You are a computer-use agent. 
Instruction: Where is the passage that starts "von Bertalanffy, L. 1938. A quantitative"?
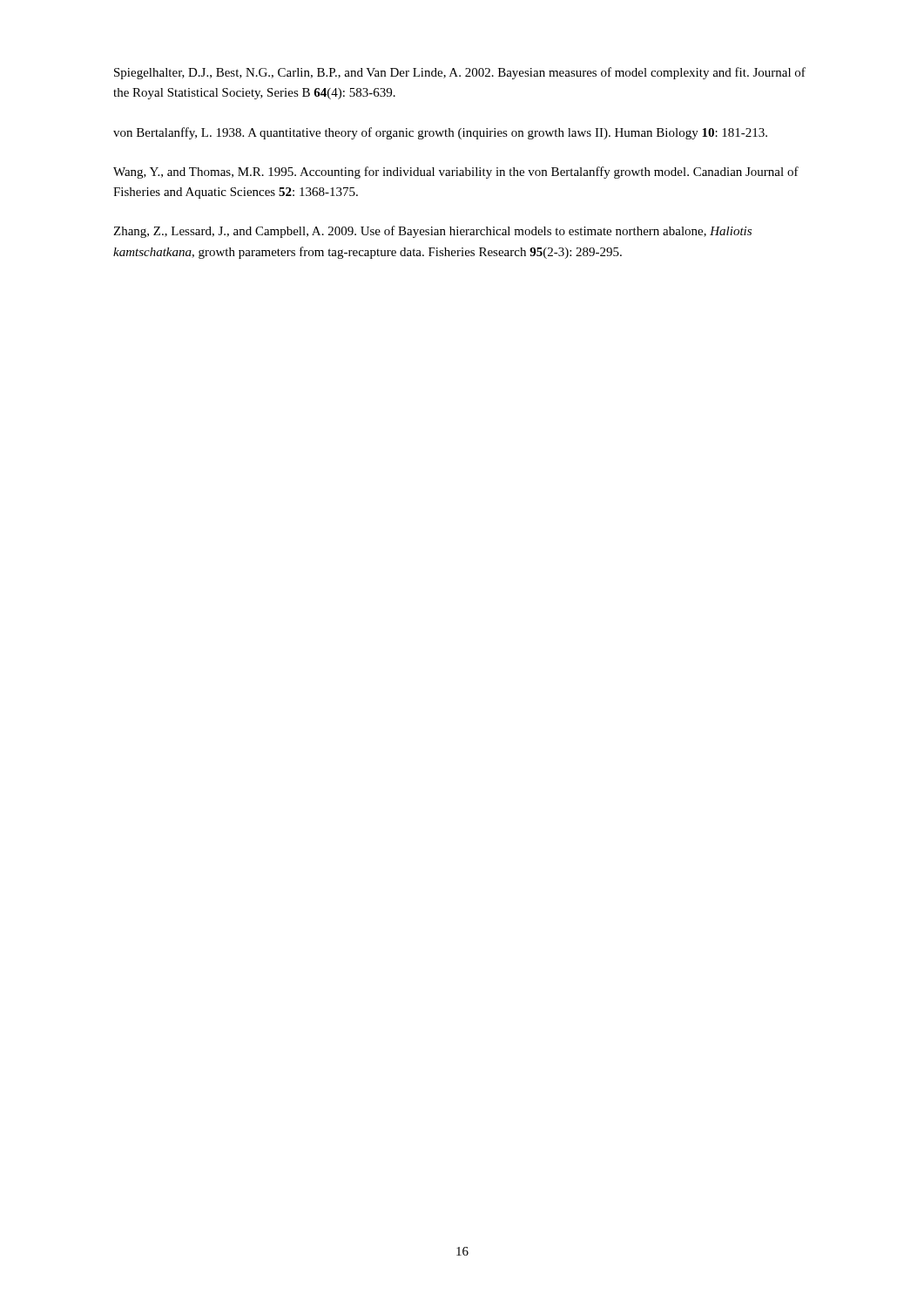point(441,132)
